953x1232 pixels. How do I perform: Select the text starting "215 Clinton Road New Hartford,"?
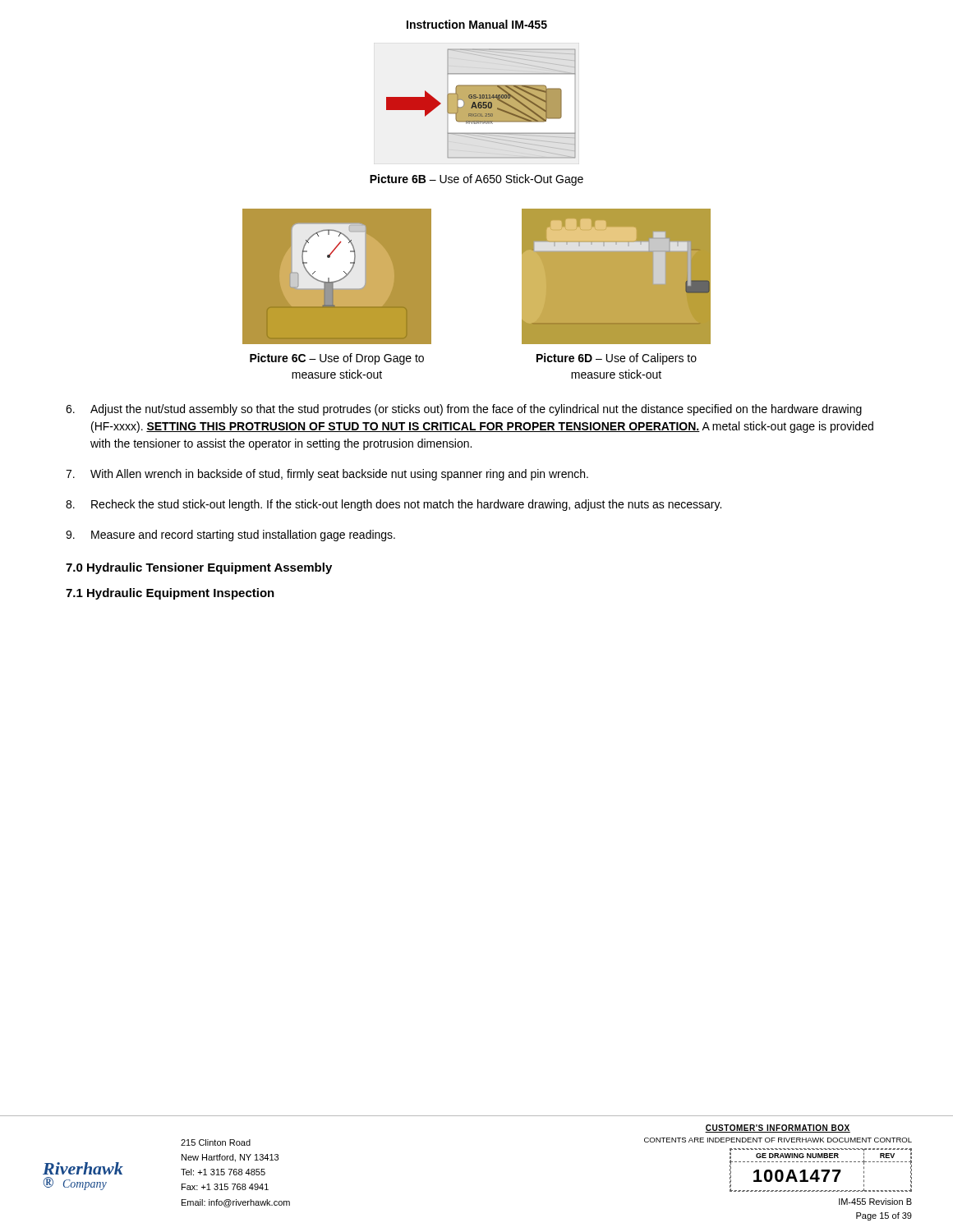click(x=236, y=1172)
